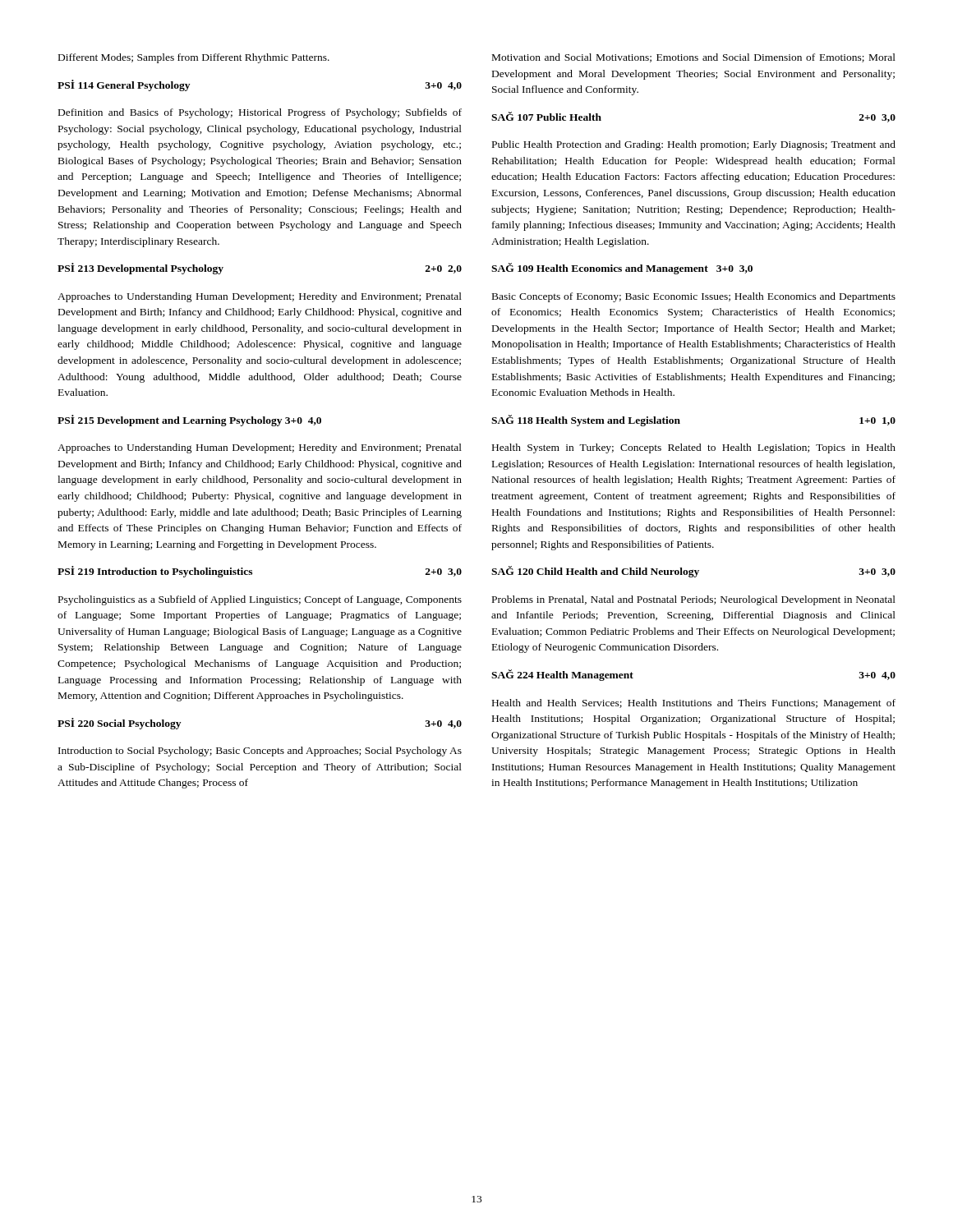953x1232 pixels.
Task: Find the block starting "Health System in Turkey; Concepts"
Action: click(x=693, y=496)
